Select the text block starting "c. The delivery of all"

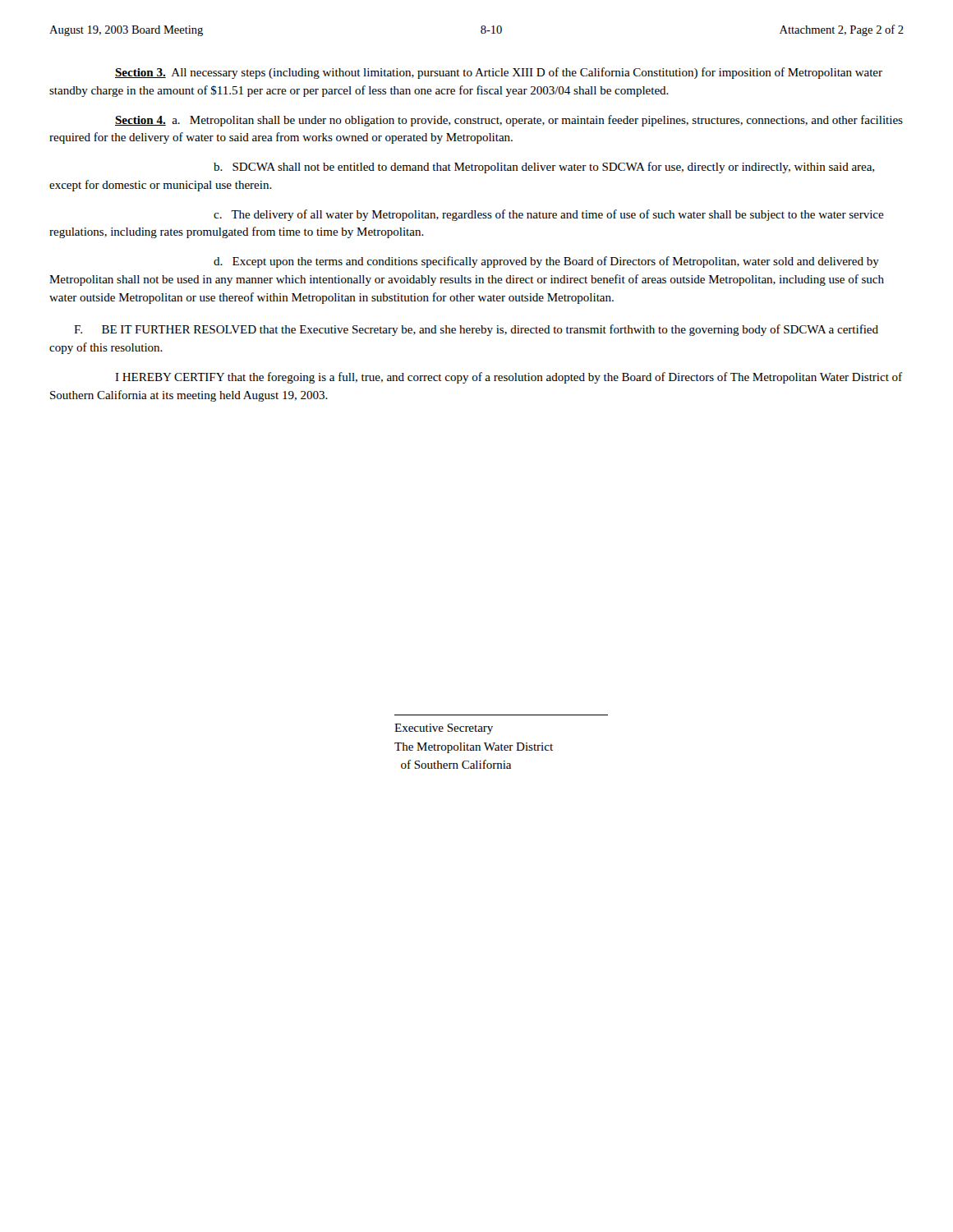click(466, 223)
